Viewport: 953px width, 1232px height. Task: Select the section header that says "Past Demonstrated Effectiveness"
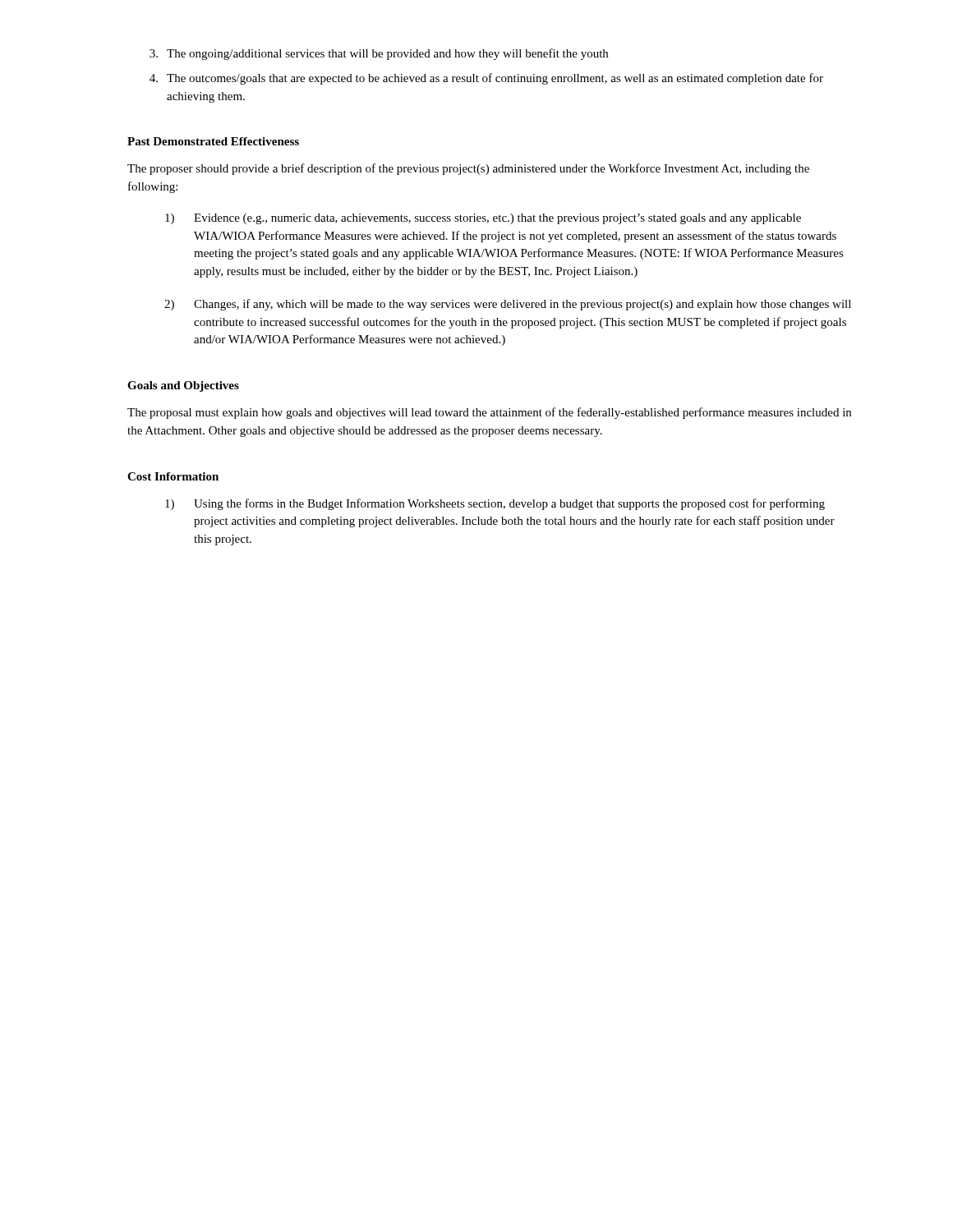click(213, 141)
